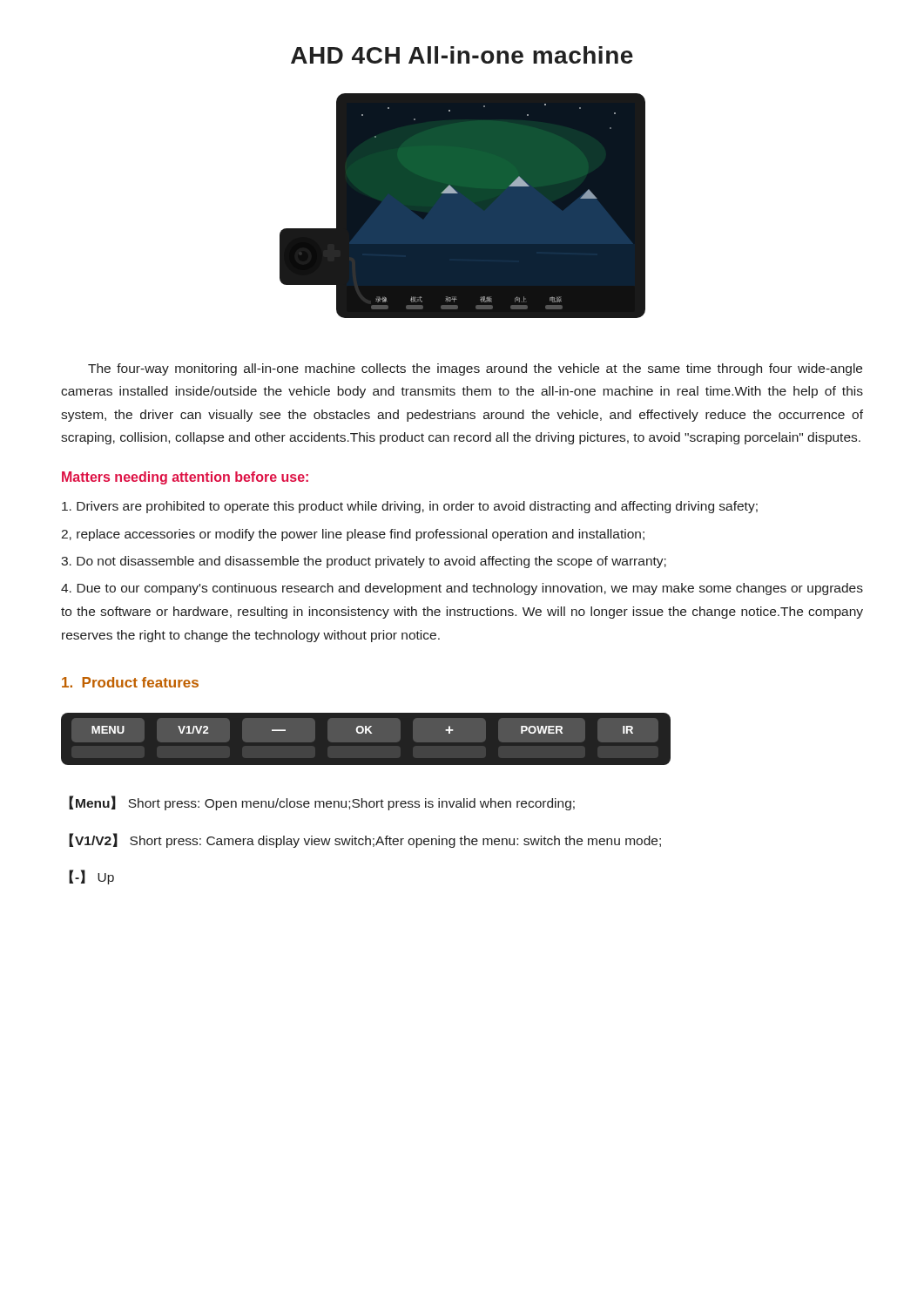Screen dimensions: 1307x924
Task: Find the list item with the text "Drivers are prohibited to"
Action: click(410, 506)
